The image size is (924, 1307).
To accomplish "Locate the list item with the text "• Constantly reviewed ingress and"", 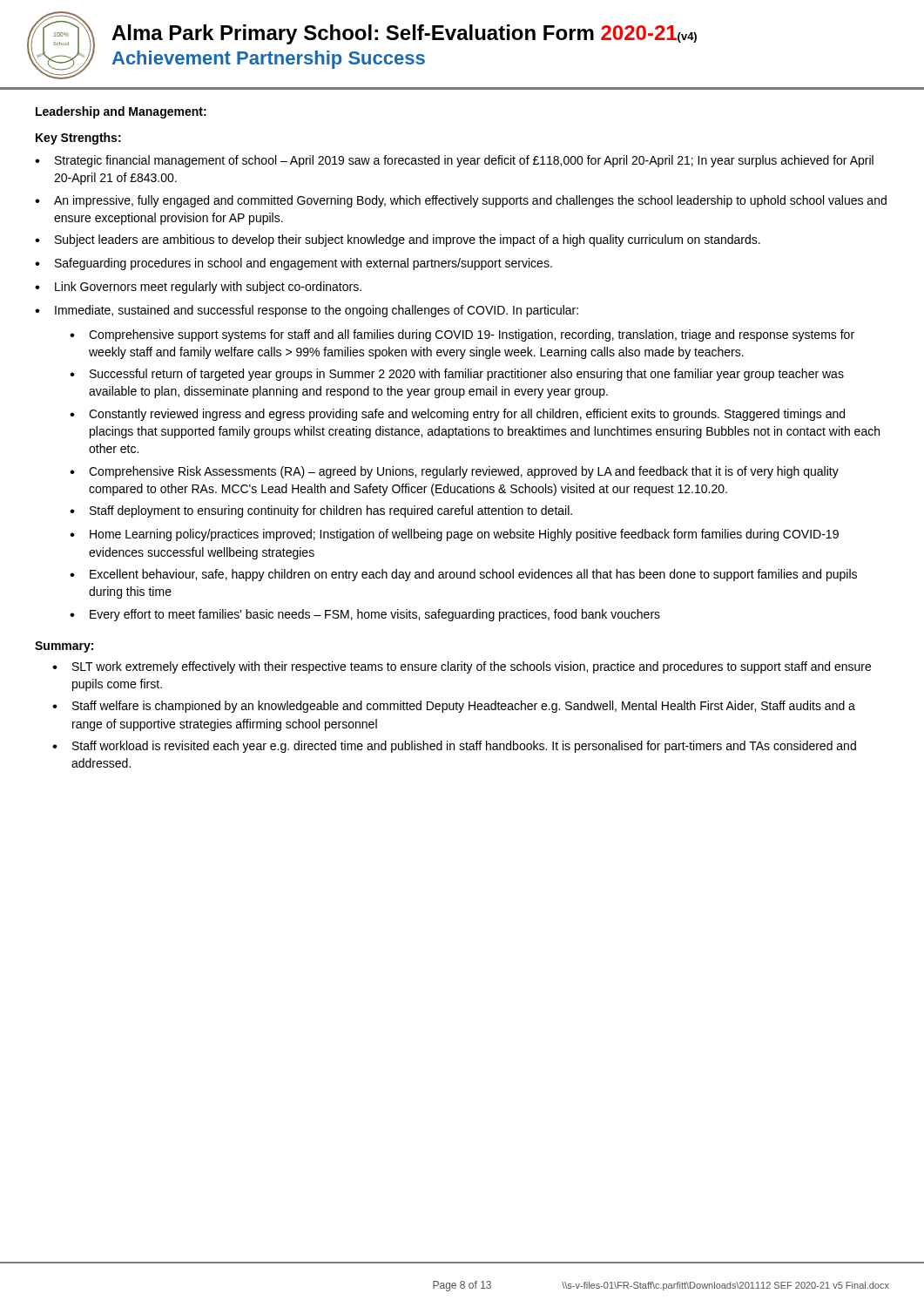I will (x=479, y=431).
